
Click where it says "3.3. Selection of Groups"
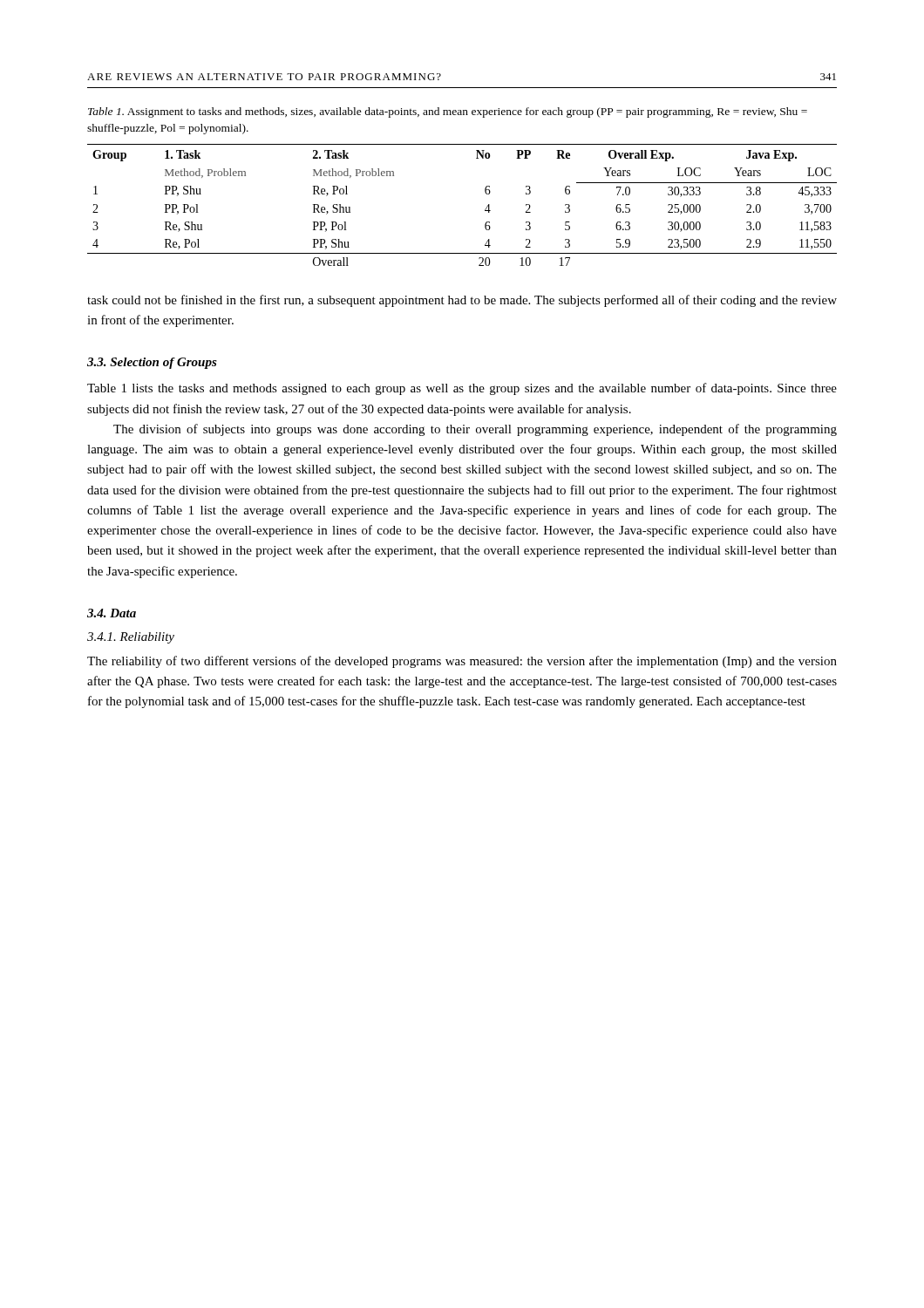(152, 362)
